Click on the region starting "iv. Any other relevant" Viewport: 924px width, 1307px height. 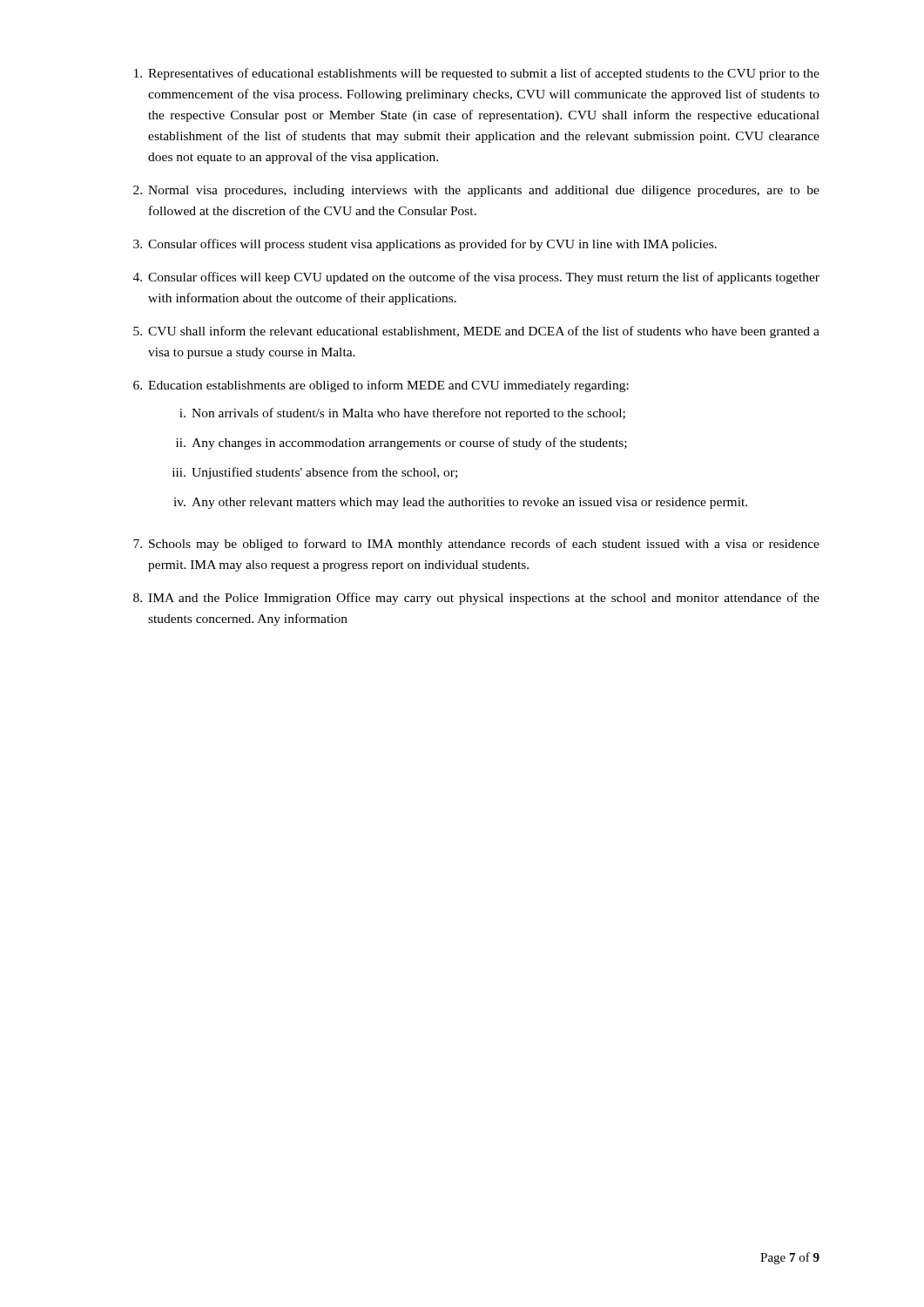pyautogui.click(x=484, y=502)
